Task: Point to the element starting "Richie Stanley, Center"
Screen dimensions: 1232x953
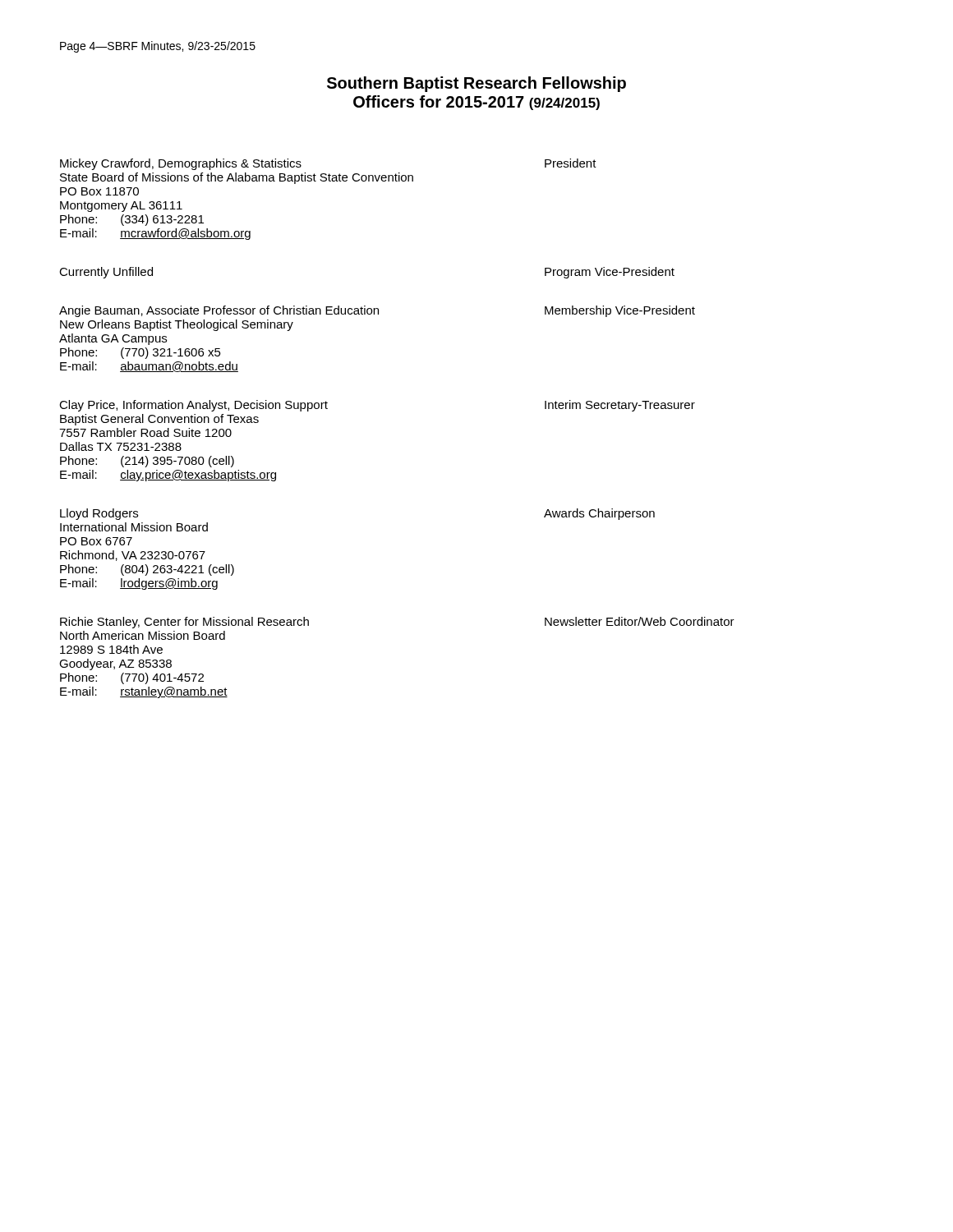Action: (189, 622)
